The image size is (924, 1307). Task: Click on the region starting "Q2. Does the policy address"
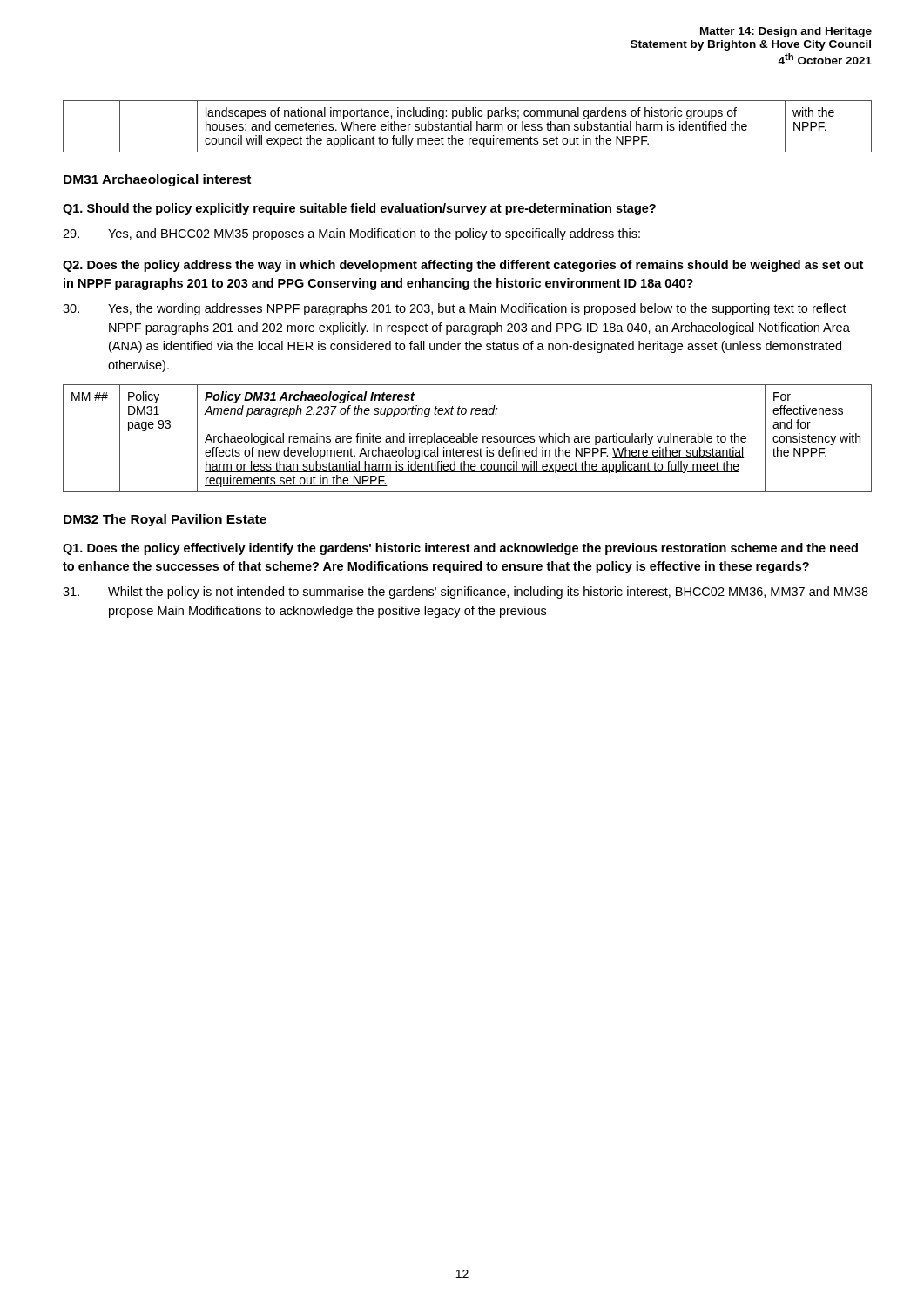(x=463, y=274)
